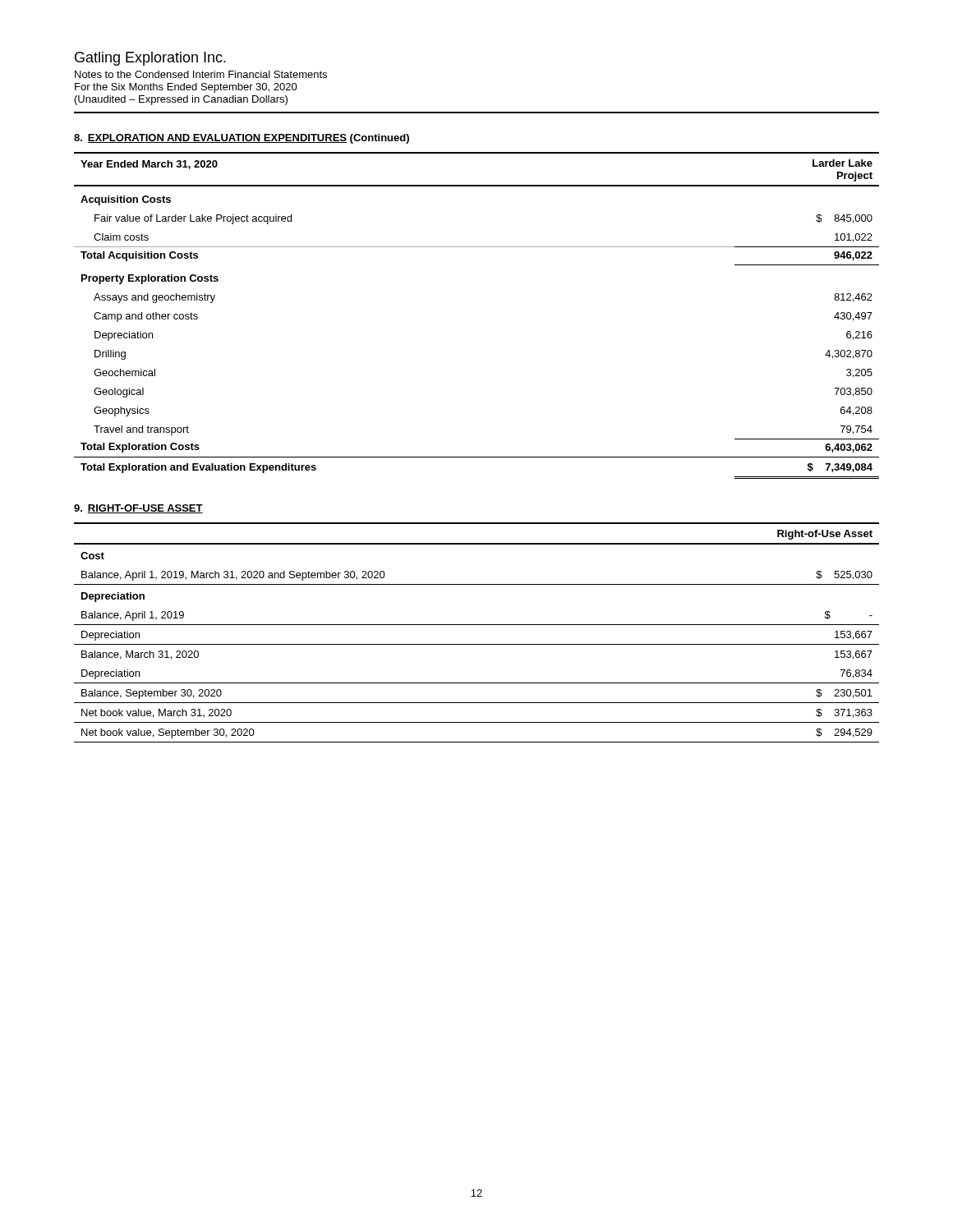The height and width of the screenshot is (1232, 953).
Task: Locate the table with the text "Total Exploration and Evaluation"
Action: 476,315
